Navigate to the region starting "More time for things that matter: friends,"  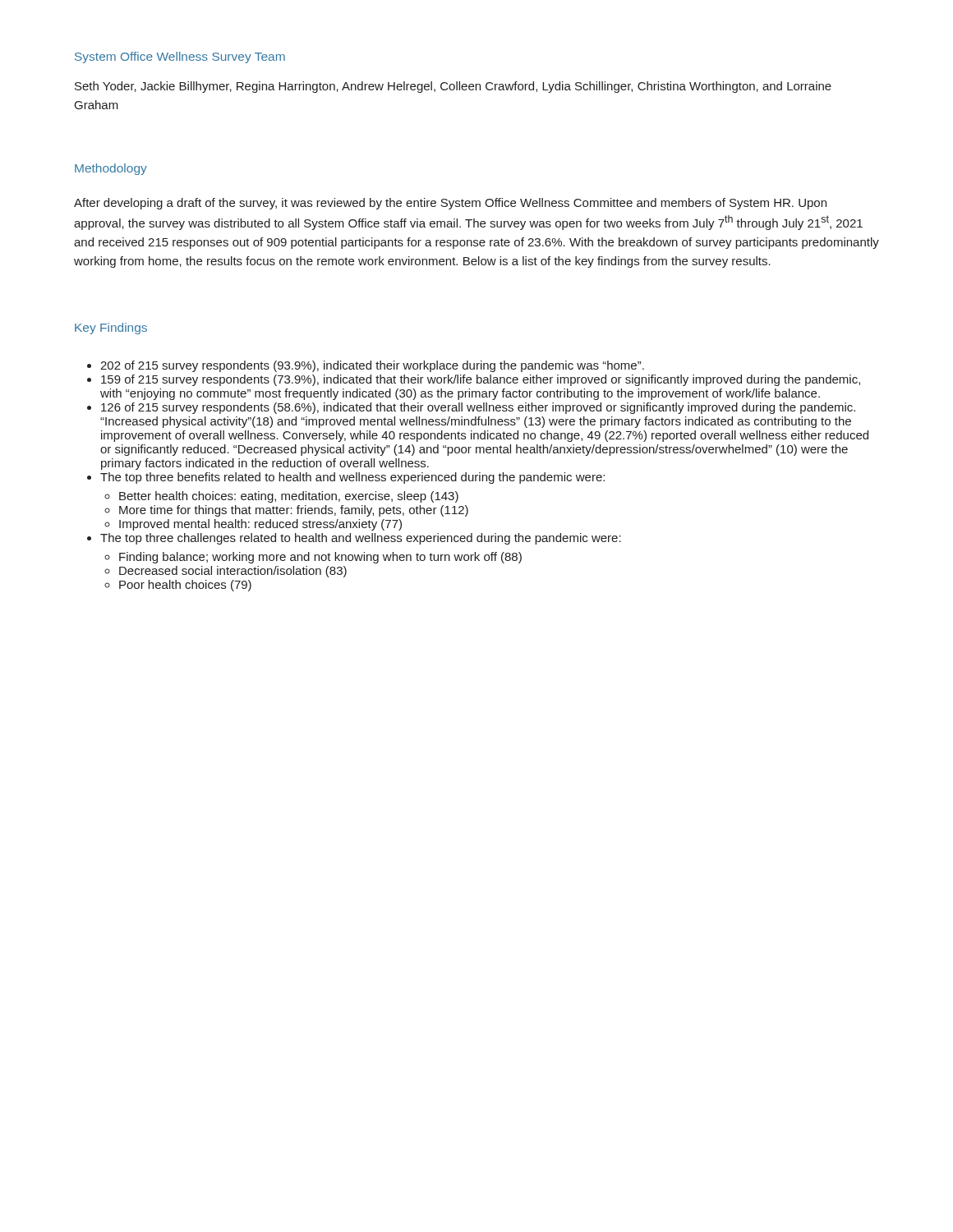click(x=294, y=511)
